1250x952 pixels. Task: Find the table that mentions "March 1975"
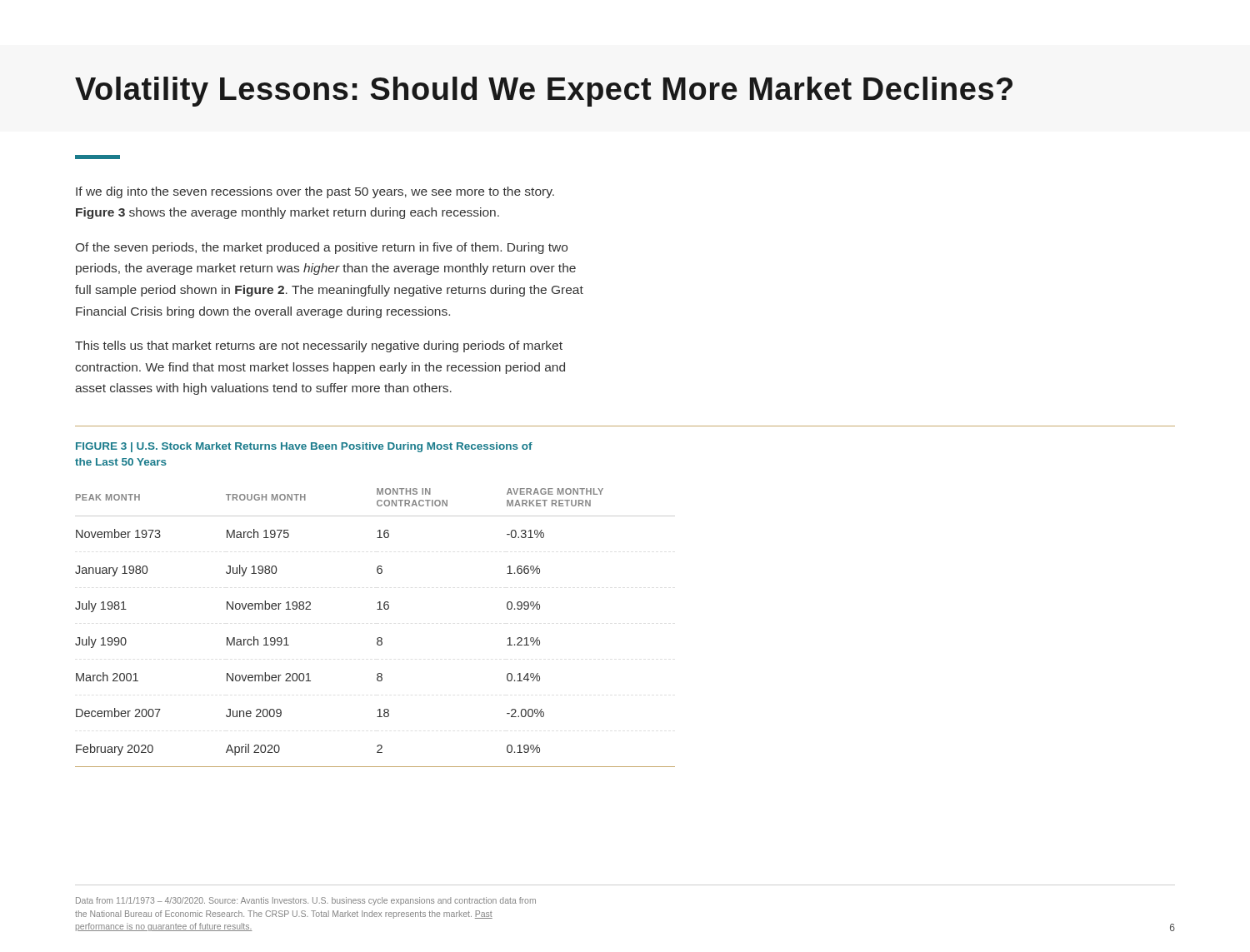(625, 624)
